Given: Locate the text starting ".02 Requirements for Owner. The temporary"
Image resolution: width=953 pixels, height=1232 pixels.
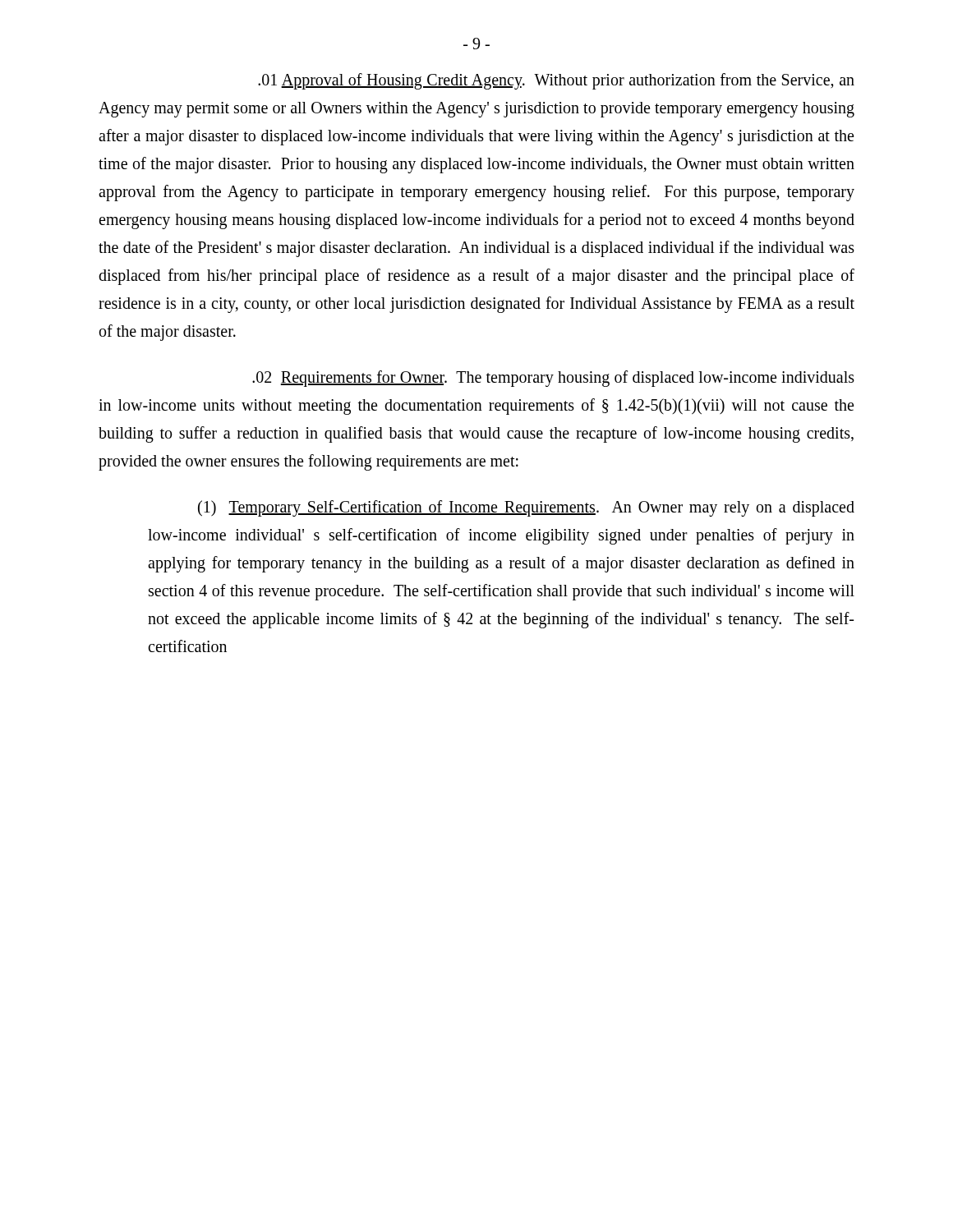Looking at the screenshot, I should (x=476, y=419).
